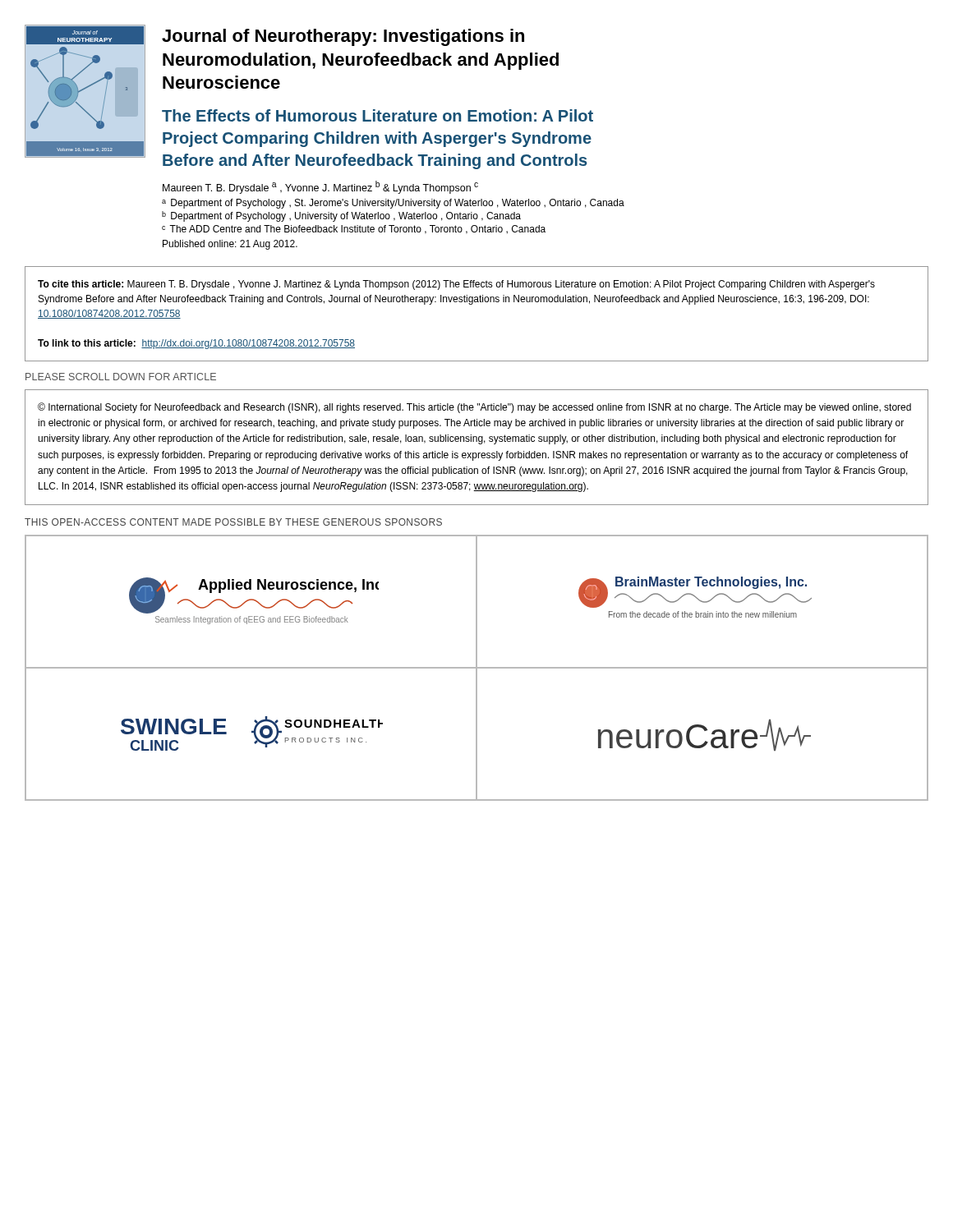Find the text block containing "THIS OPEN-ACCESS CONTENT MADE POSSIBLE BY THESE"
The width and height of the screenshot is (953, 1232).
click(x=234, y=522)
